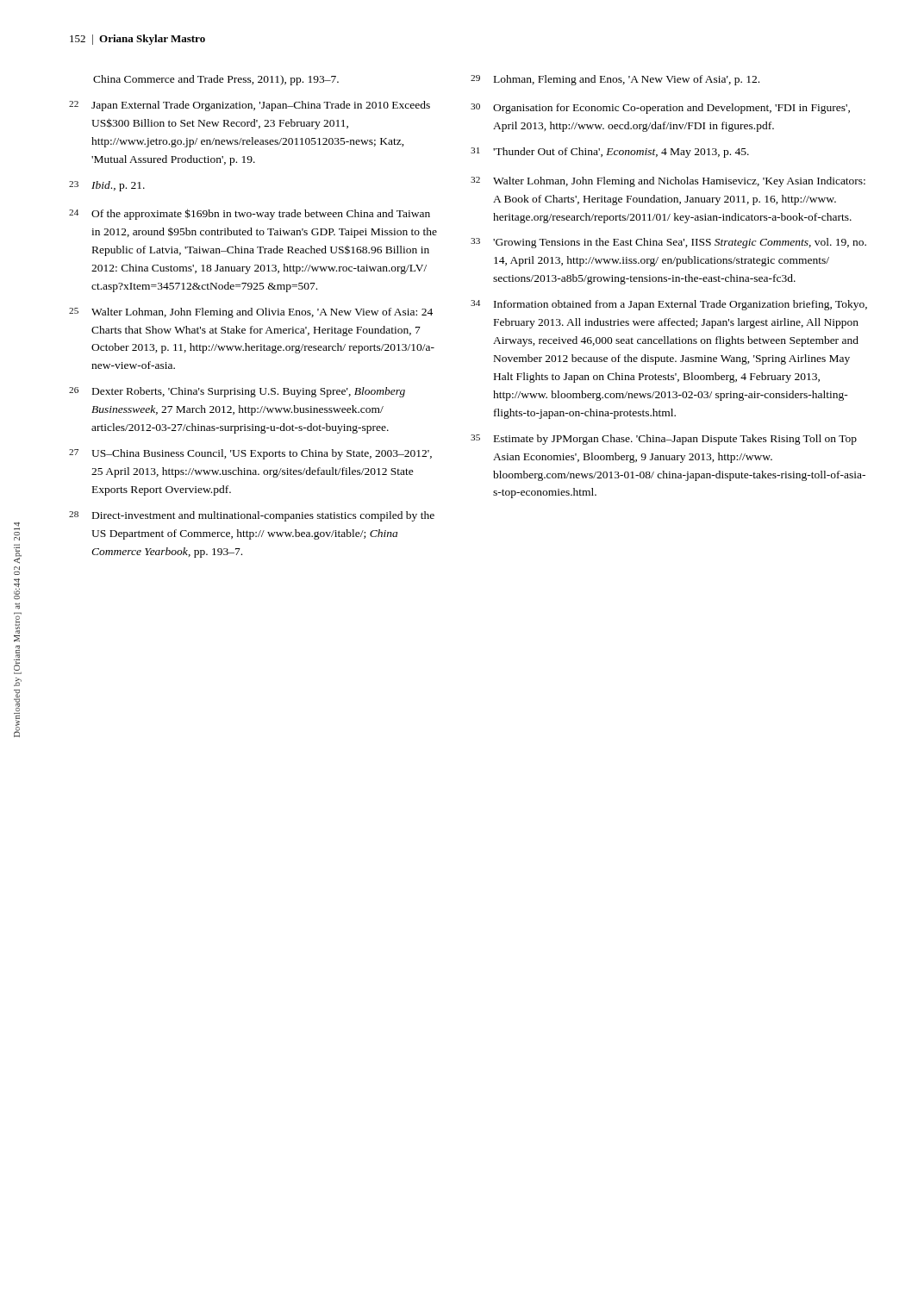The width and height of the screenshot is (924, 1293).
Task: Select the list item containing "28 Direct-investment and"
Action: click(254, 534)
